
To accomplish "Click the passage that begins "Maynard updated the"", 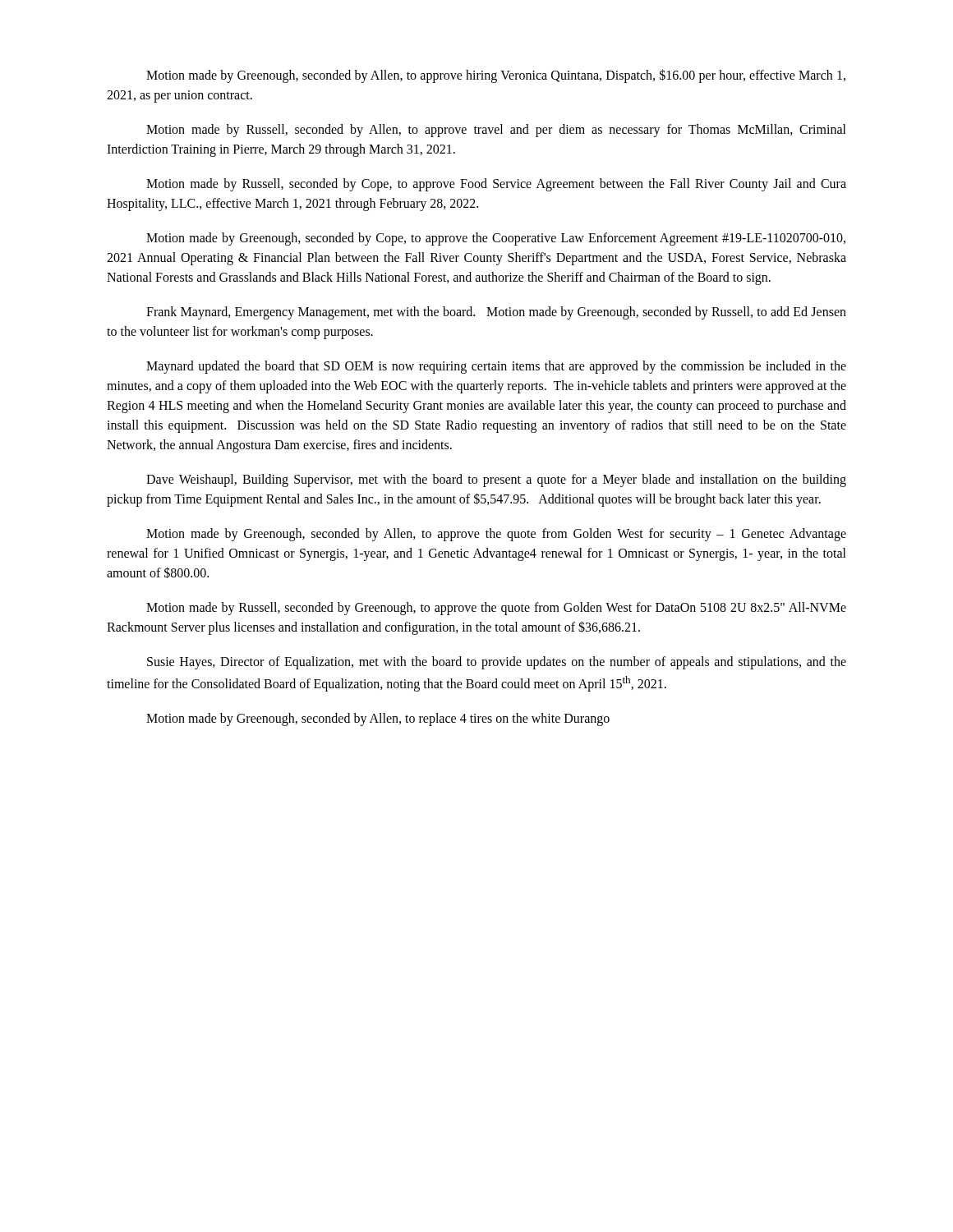I will click(476, 405).
